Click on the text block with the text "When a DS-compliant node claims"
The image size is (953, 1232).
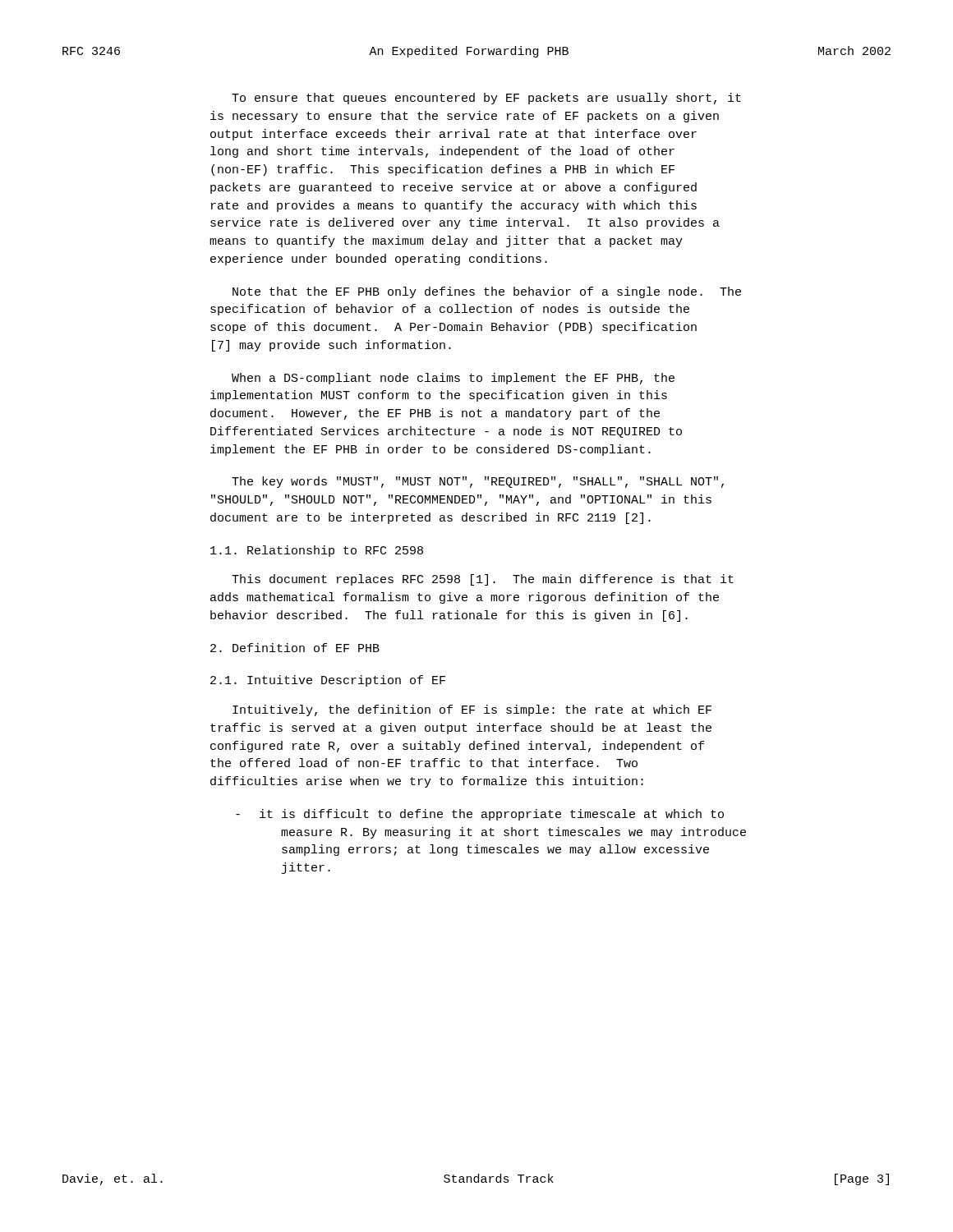(x=446, y=414)
